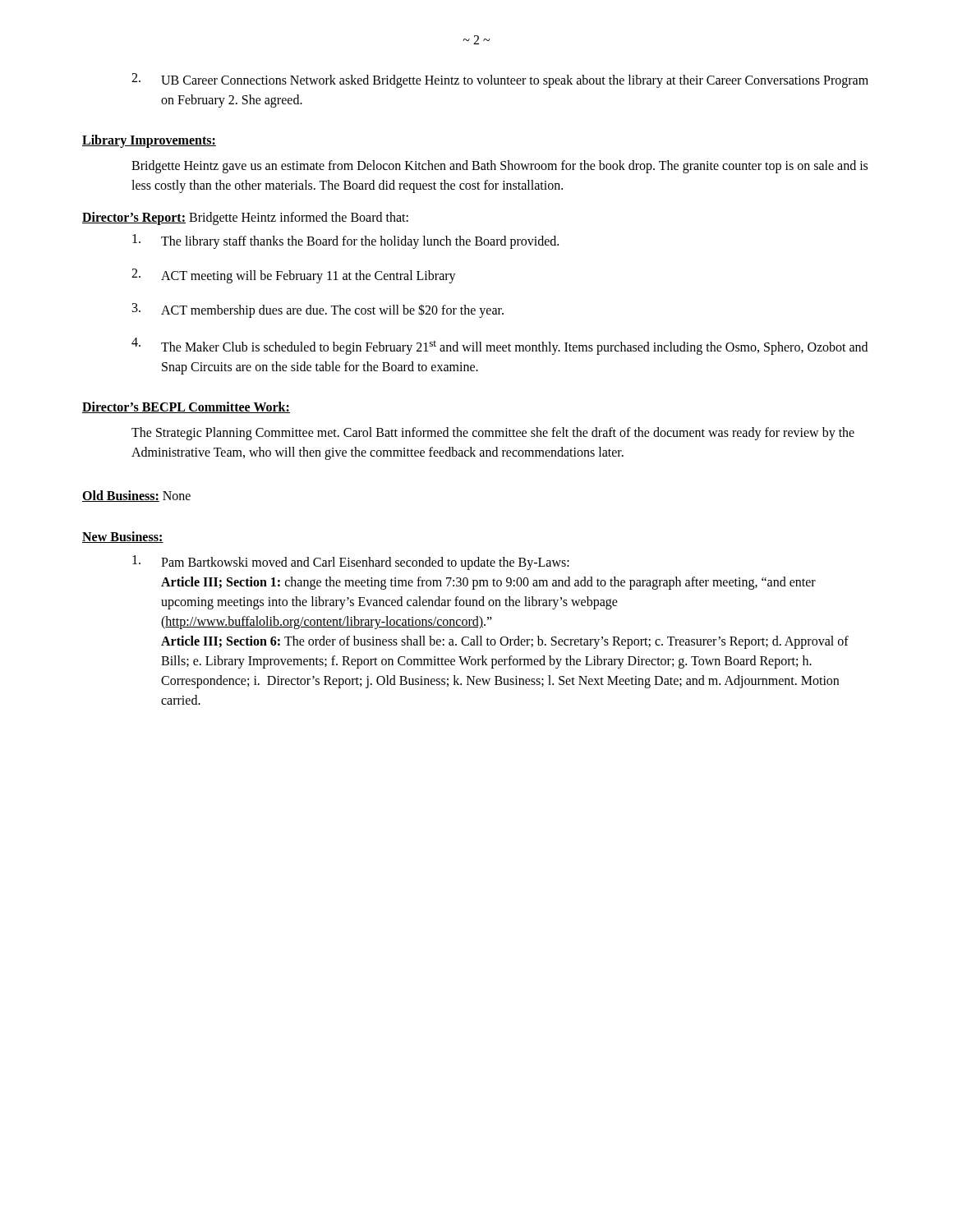
Task: Find the section header on this page that starts "Director’s Report: Bridgette Heintz informed the Board"
Action: tap(246, 217)
